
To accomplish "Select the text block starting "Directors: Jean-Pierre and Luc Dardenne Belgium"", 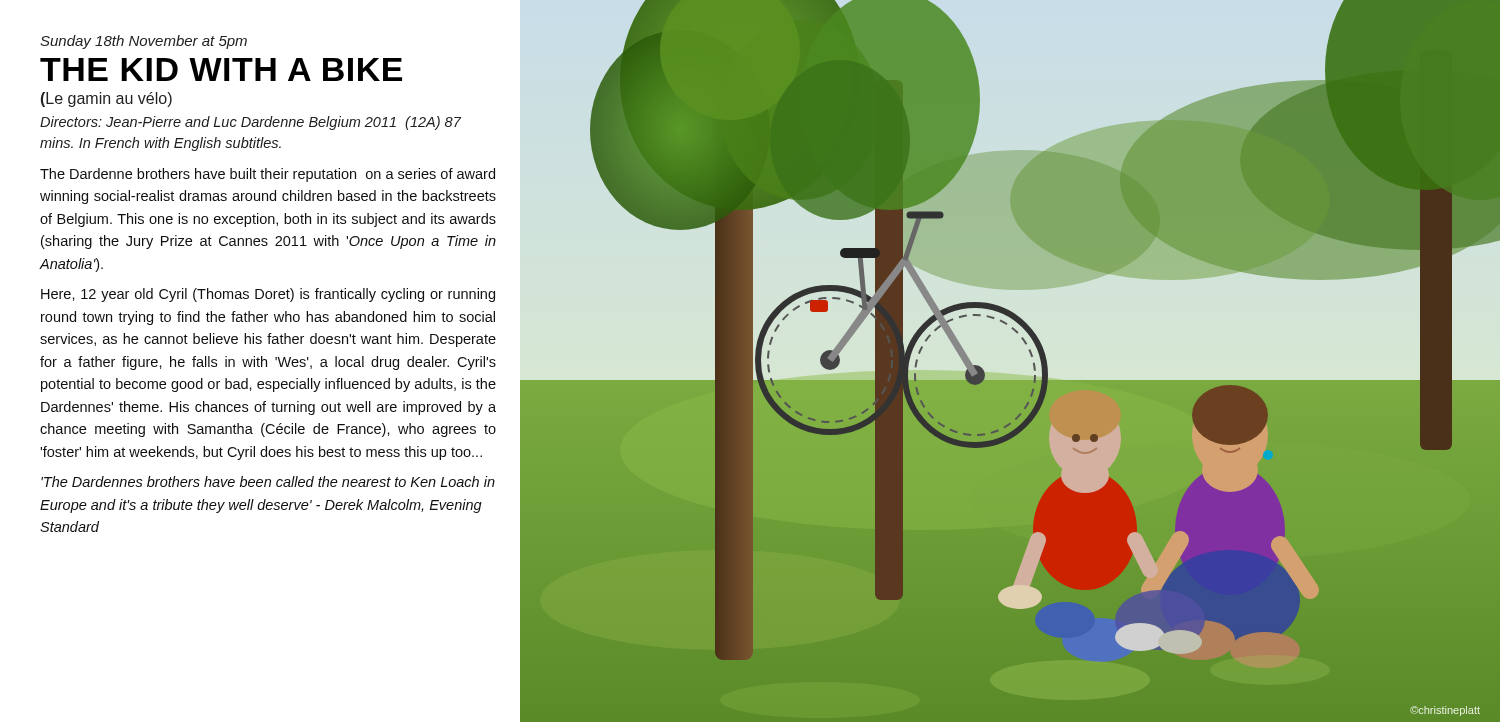I will pyautogui.click(x=250, y=133).
